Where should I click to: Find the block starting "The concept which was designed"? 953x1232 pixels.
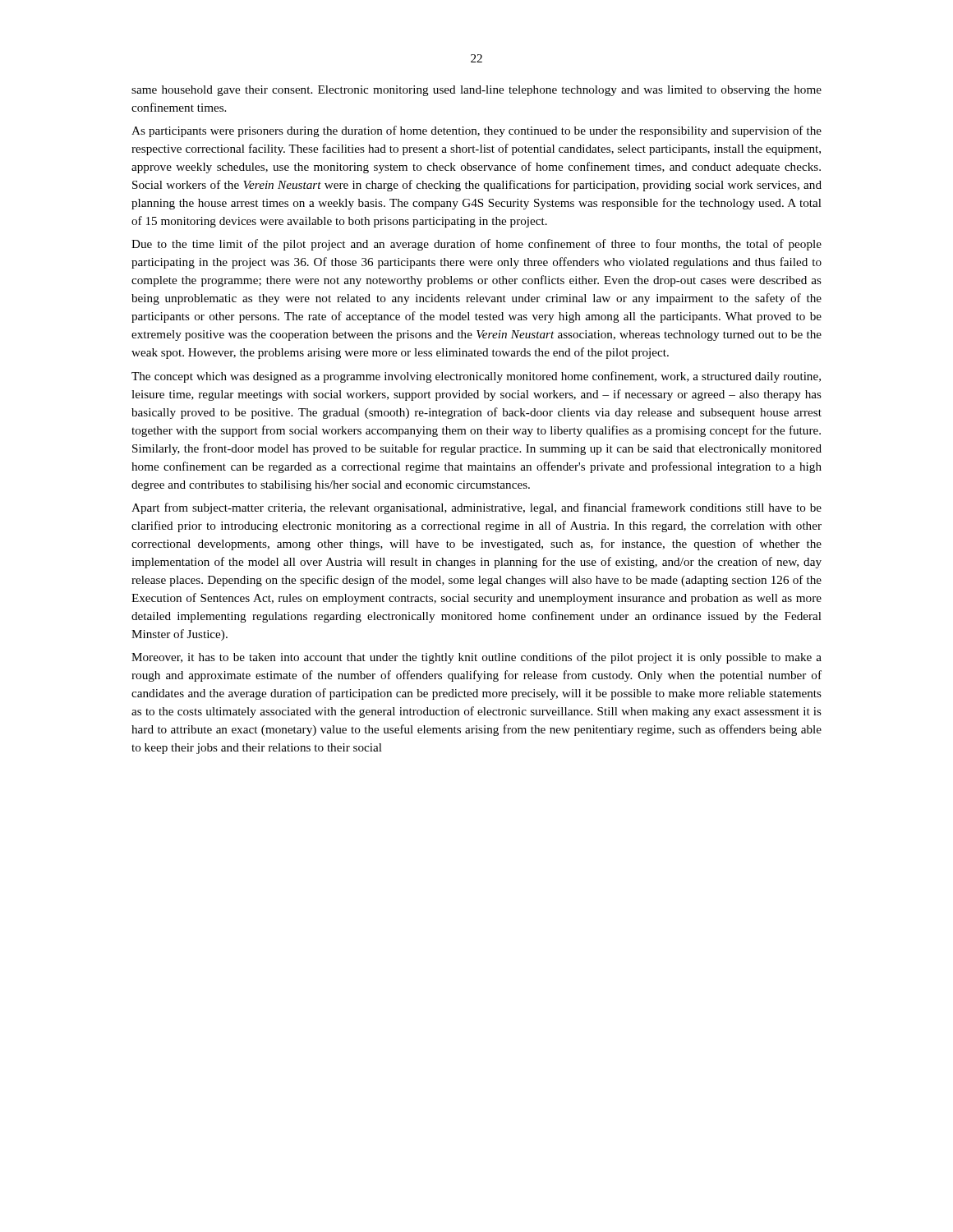pos(476,430)
